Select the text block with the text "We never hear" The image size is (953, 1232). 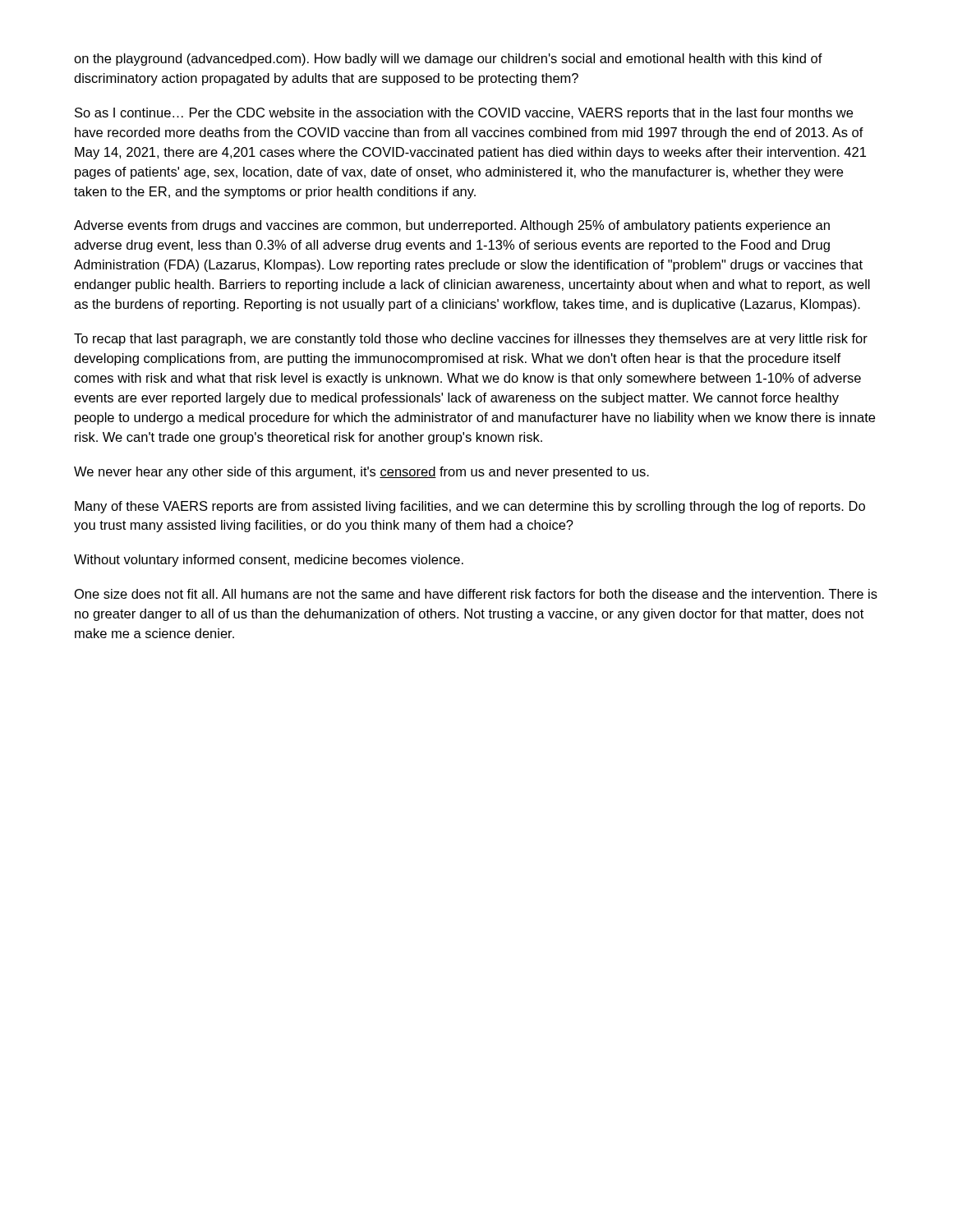tap(362, 471)
